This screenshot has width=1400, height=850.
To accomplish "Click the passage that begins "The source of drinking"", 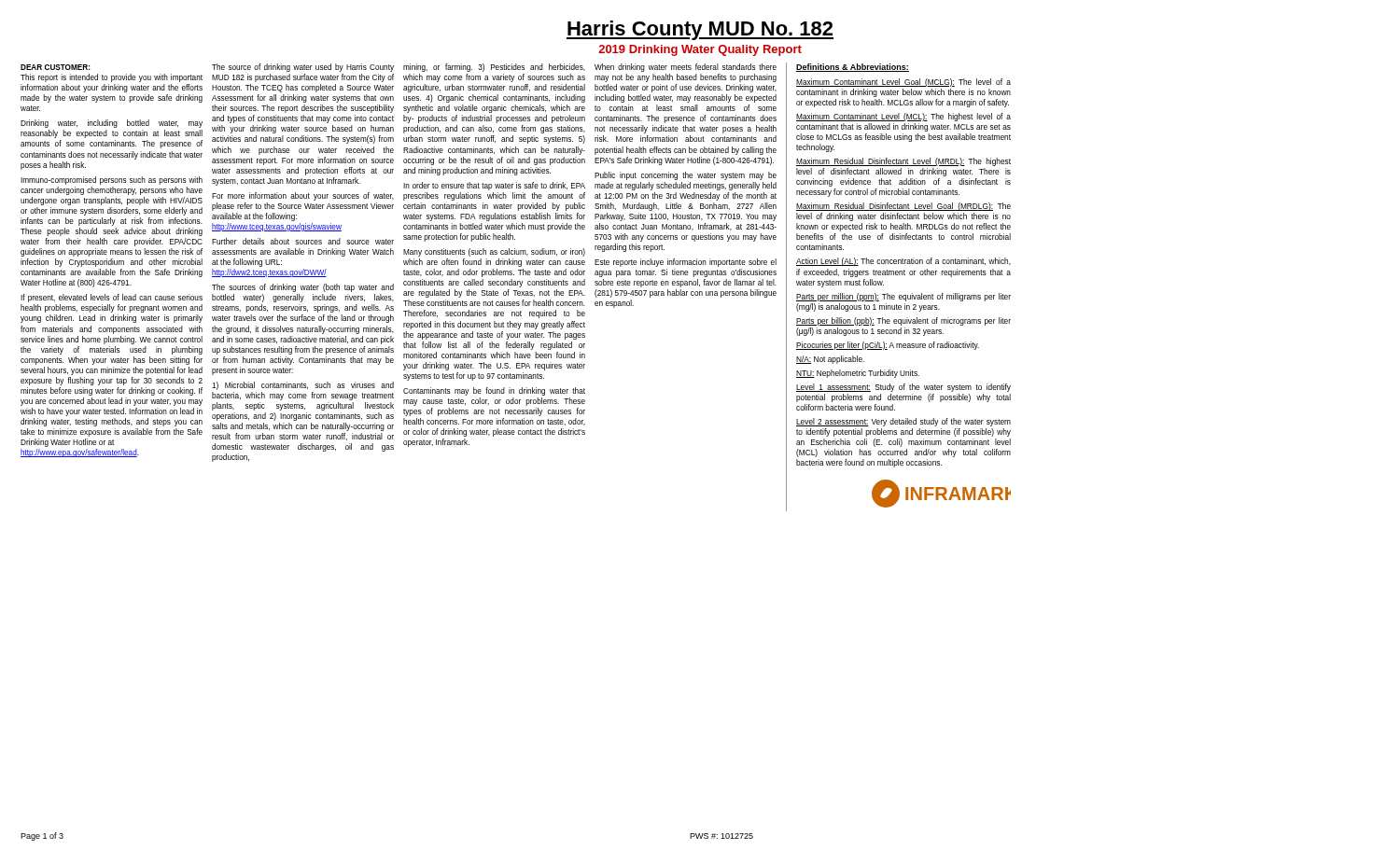I will 303,263.
